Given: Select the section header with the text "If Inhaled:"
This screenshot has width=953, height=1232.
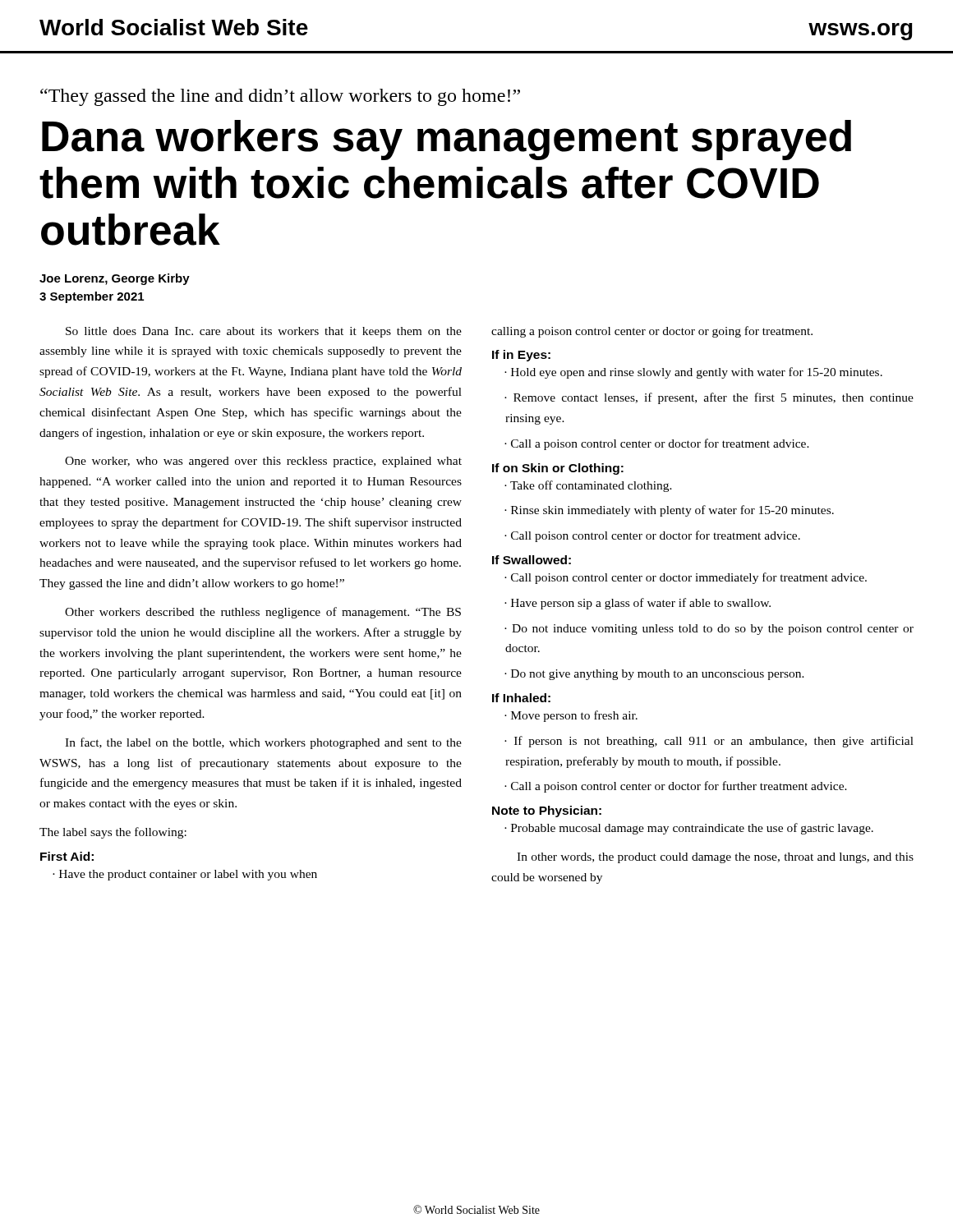Looking at the screenshot, I should 521,698.
